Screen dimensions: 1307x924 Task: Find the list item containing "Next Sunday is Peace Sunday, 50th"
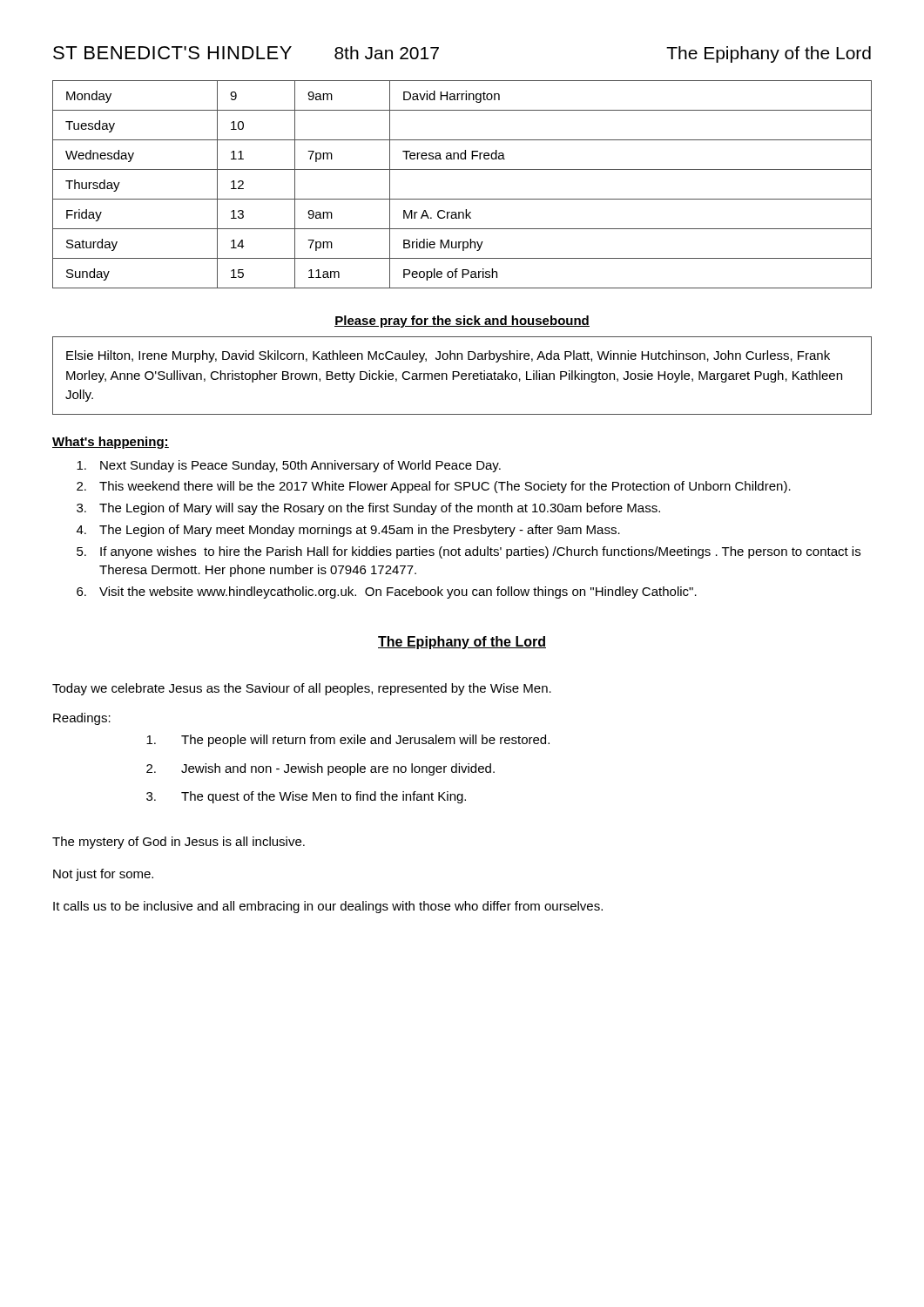coord(277,465)
